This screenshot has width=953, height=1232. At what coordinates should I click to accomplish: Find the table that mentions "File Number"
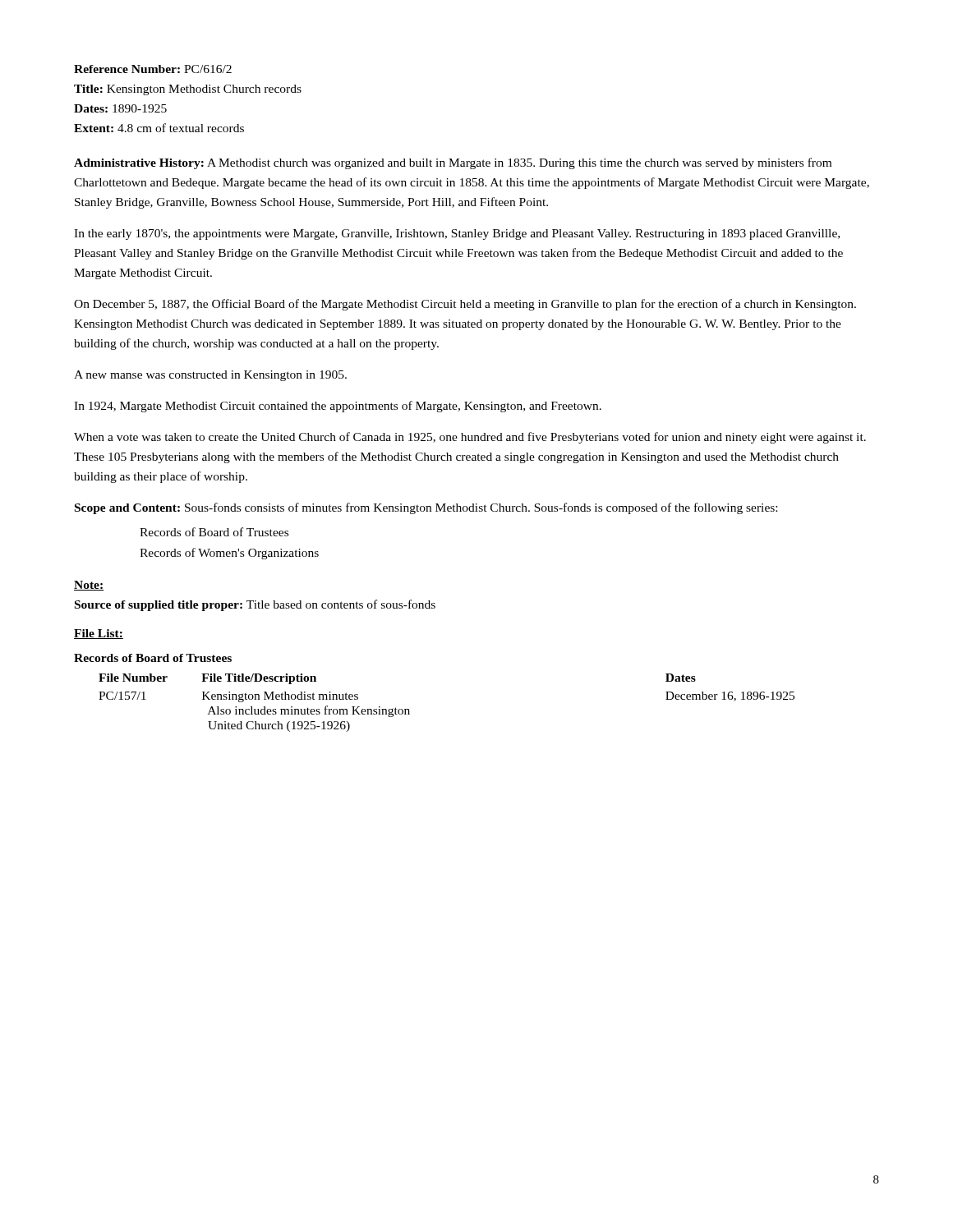(x=476, y=701)
